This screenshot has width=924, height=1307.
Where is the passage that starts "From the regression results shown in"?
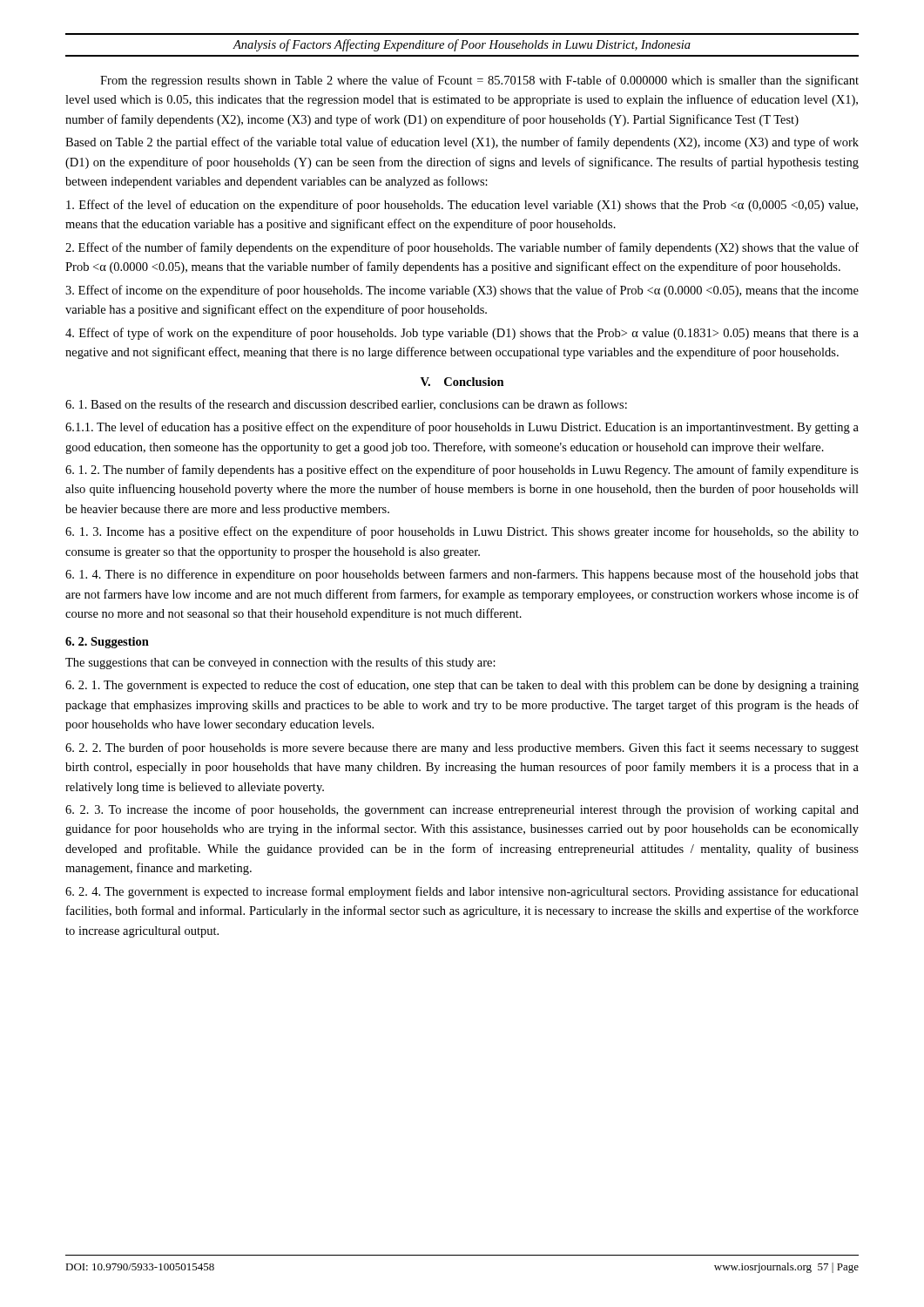click(x=462, y=100)
